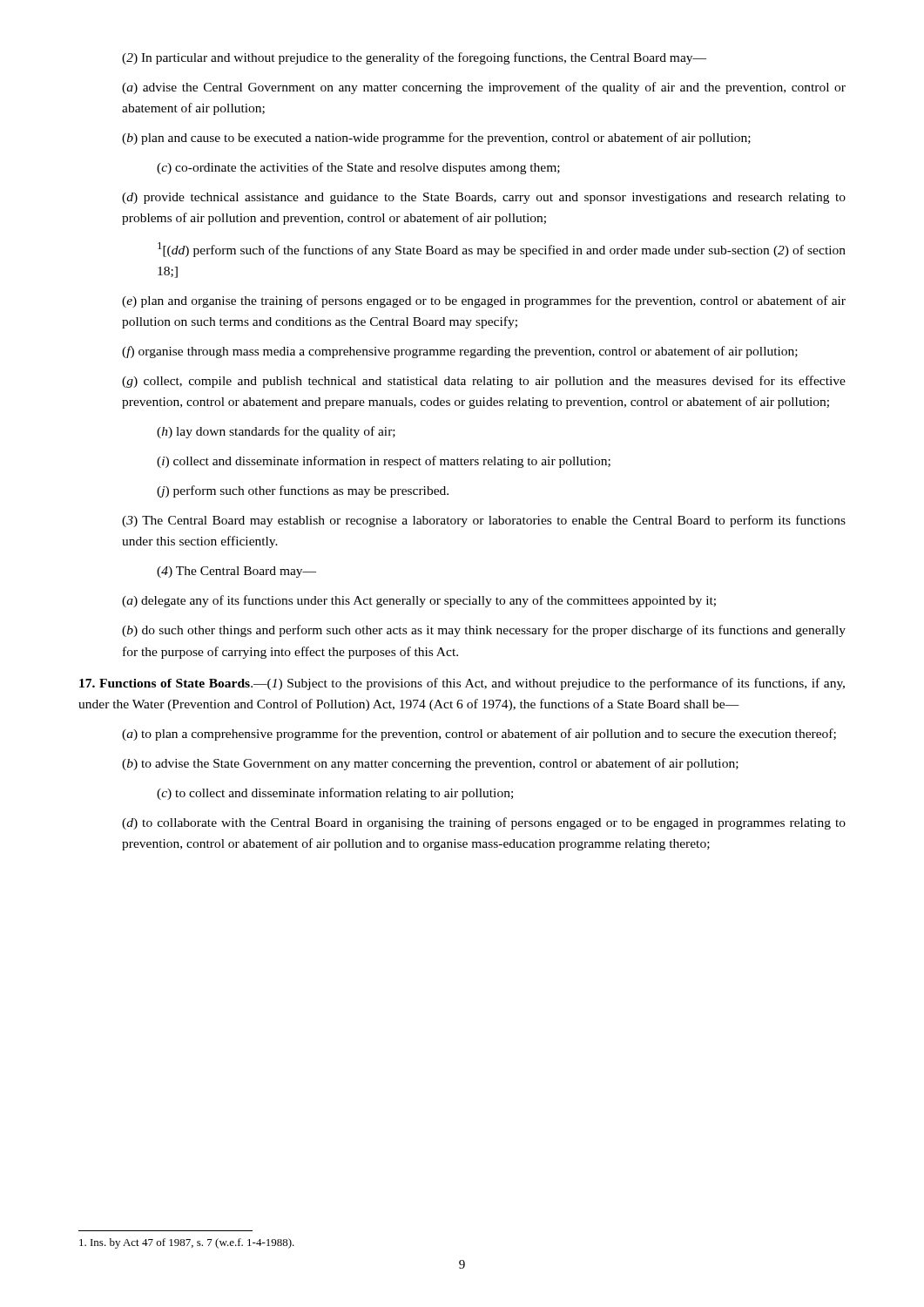Navigate to the region starting "(d) to collaborate with the Central Board in"
Screen dimensions: 1307x924
[x=462, y=833]
